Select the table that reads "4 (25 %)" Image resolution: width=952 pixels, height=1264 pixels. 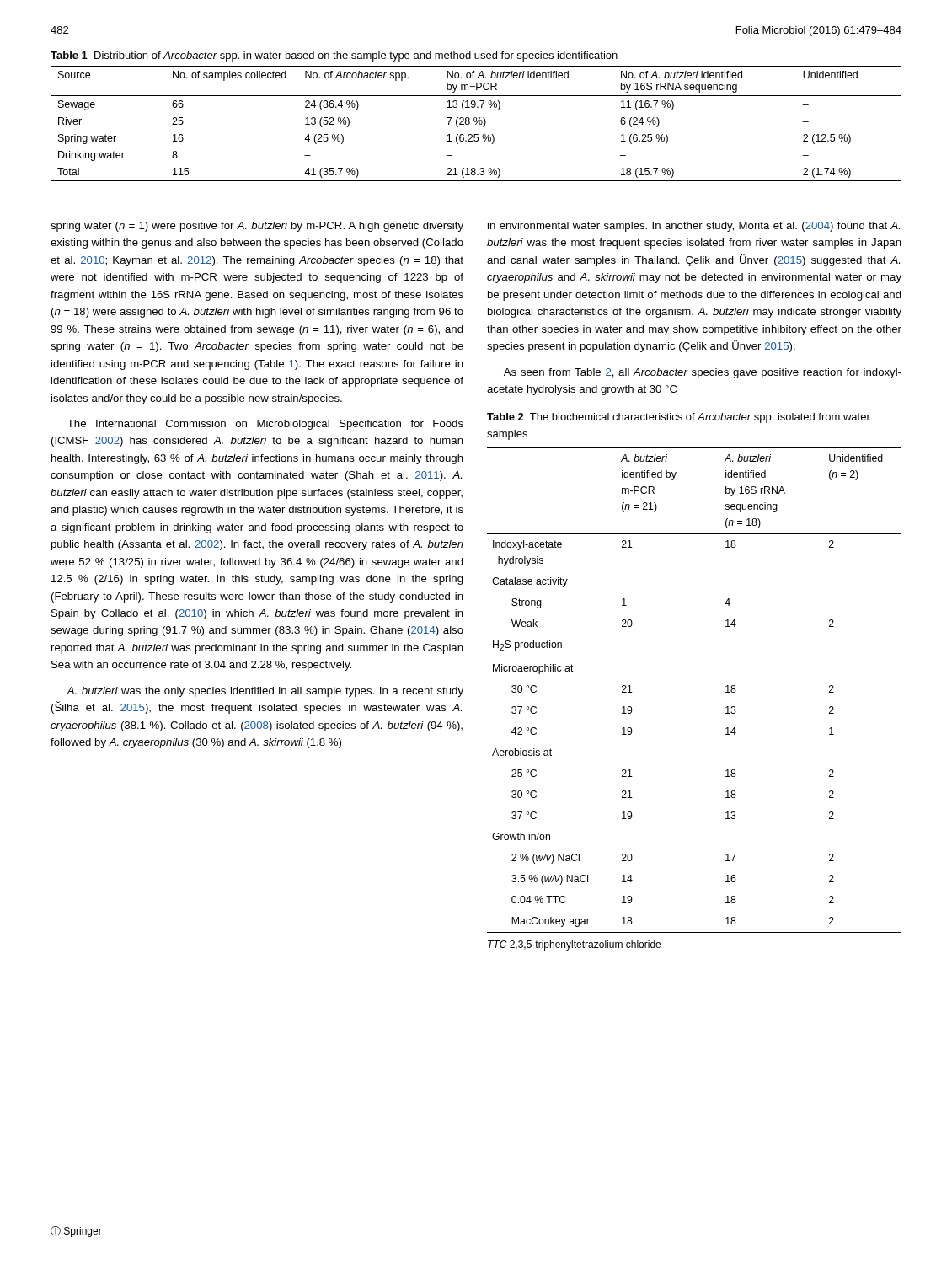[476, 115]
